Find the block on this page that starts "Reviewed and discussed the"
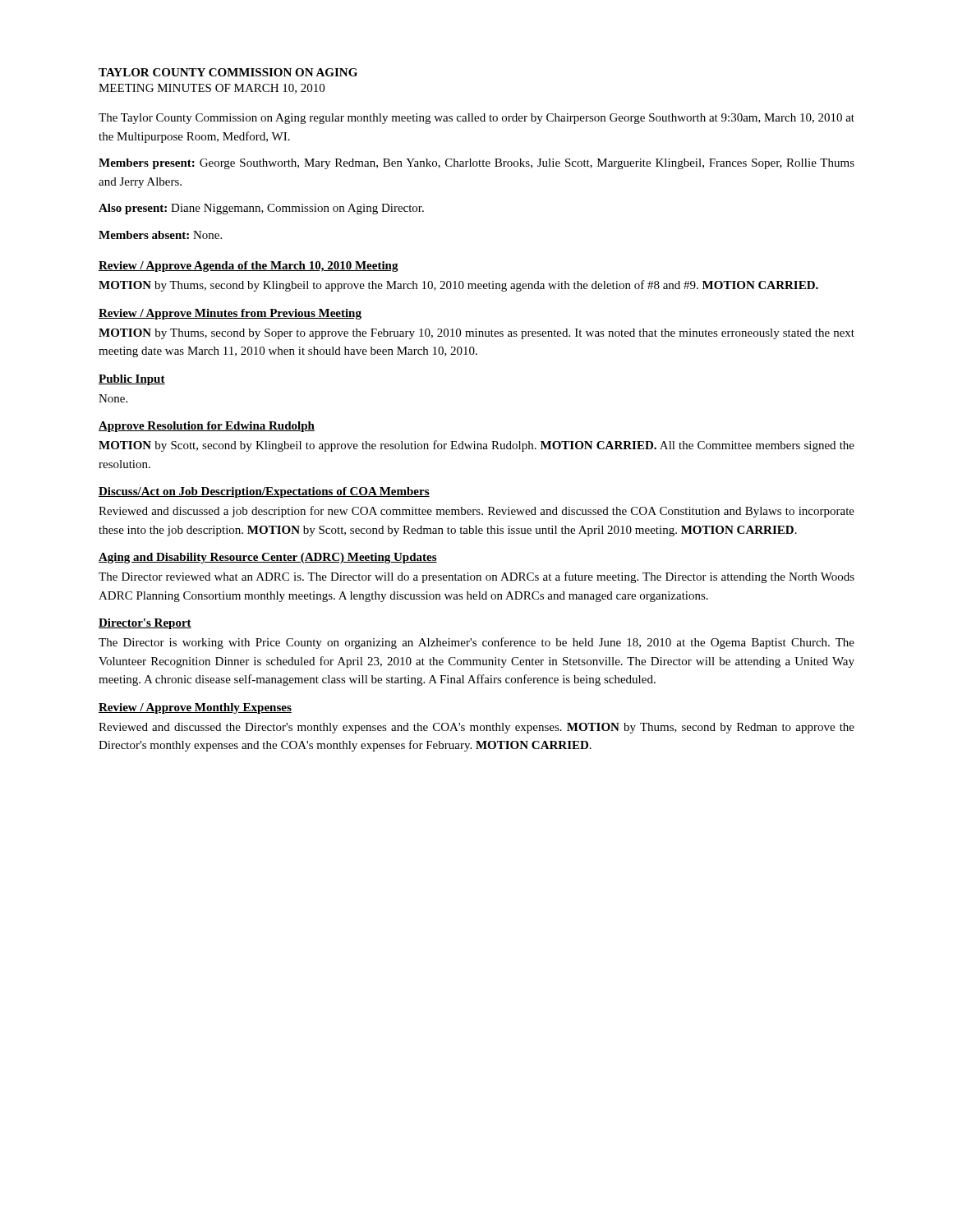 [x=476, y=736]
